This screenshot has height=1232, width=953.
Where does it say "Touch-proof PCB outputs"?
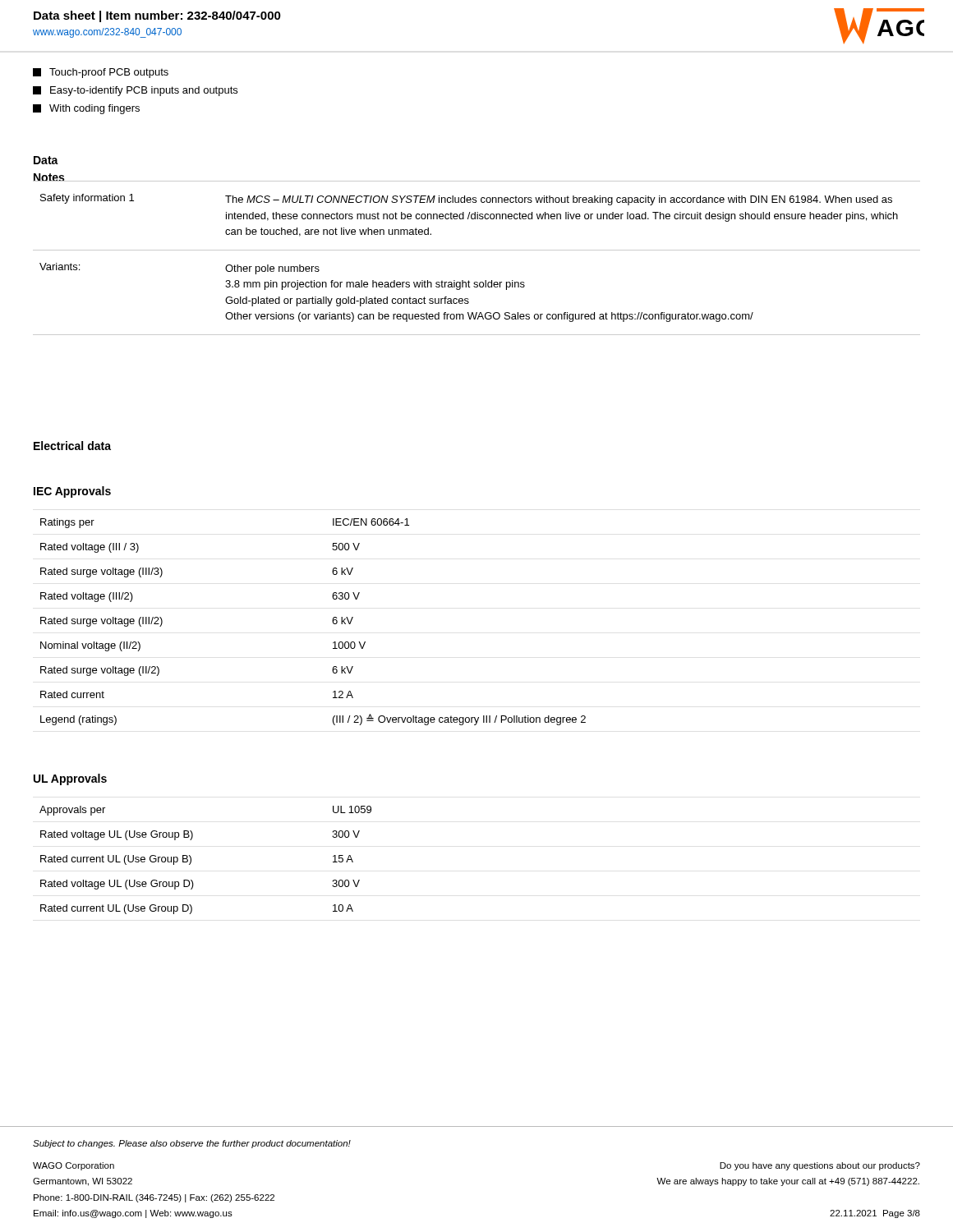pos(101,72)
